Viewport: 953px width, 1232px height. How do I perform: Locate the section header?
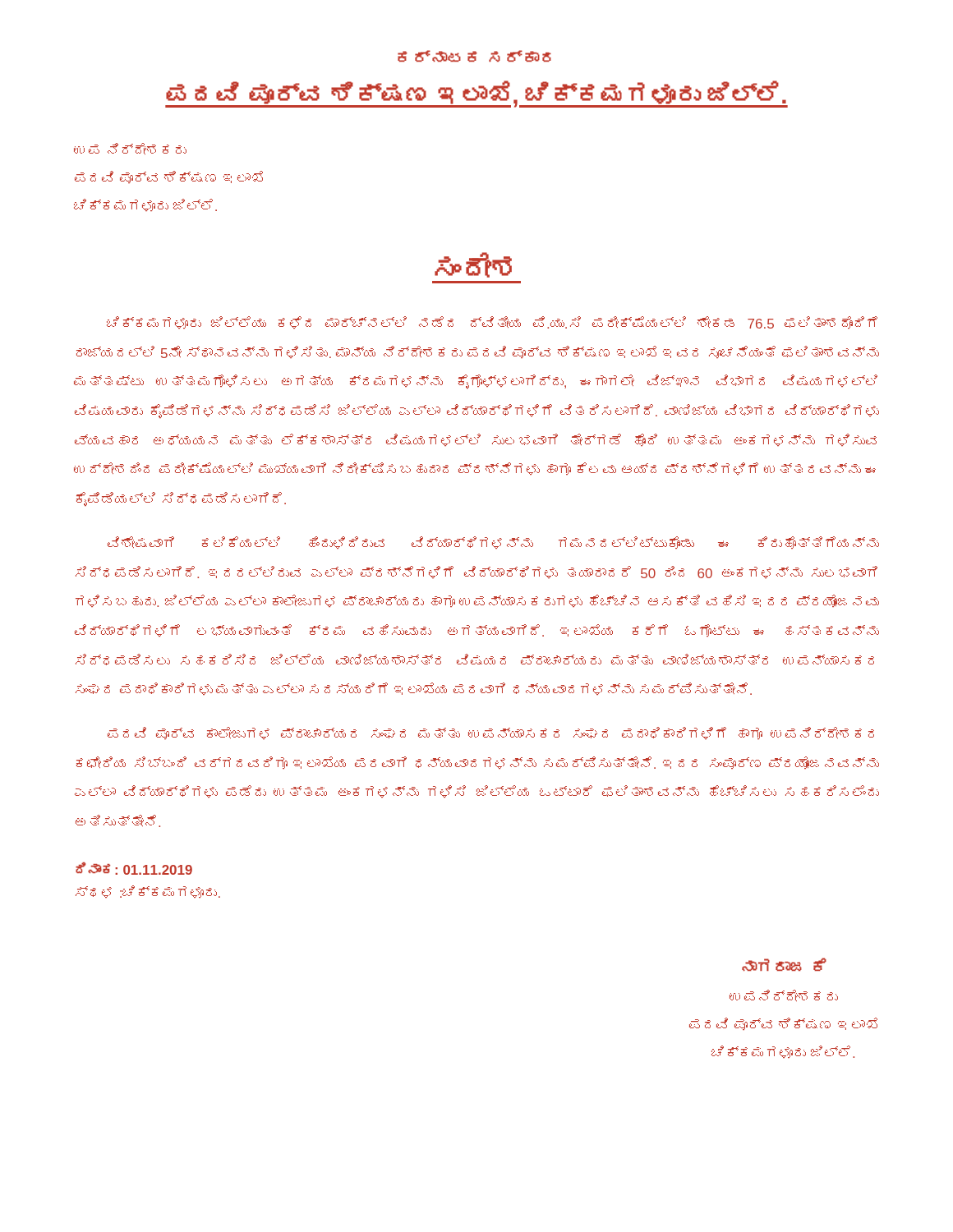coord(476,269)
